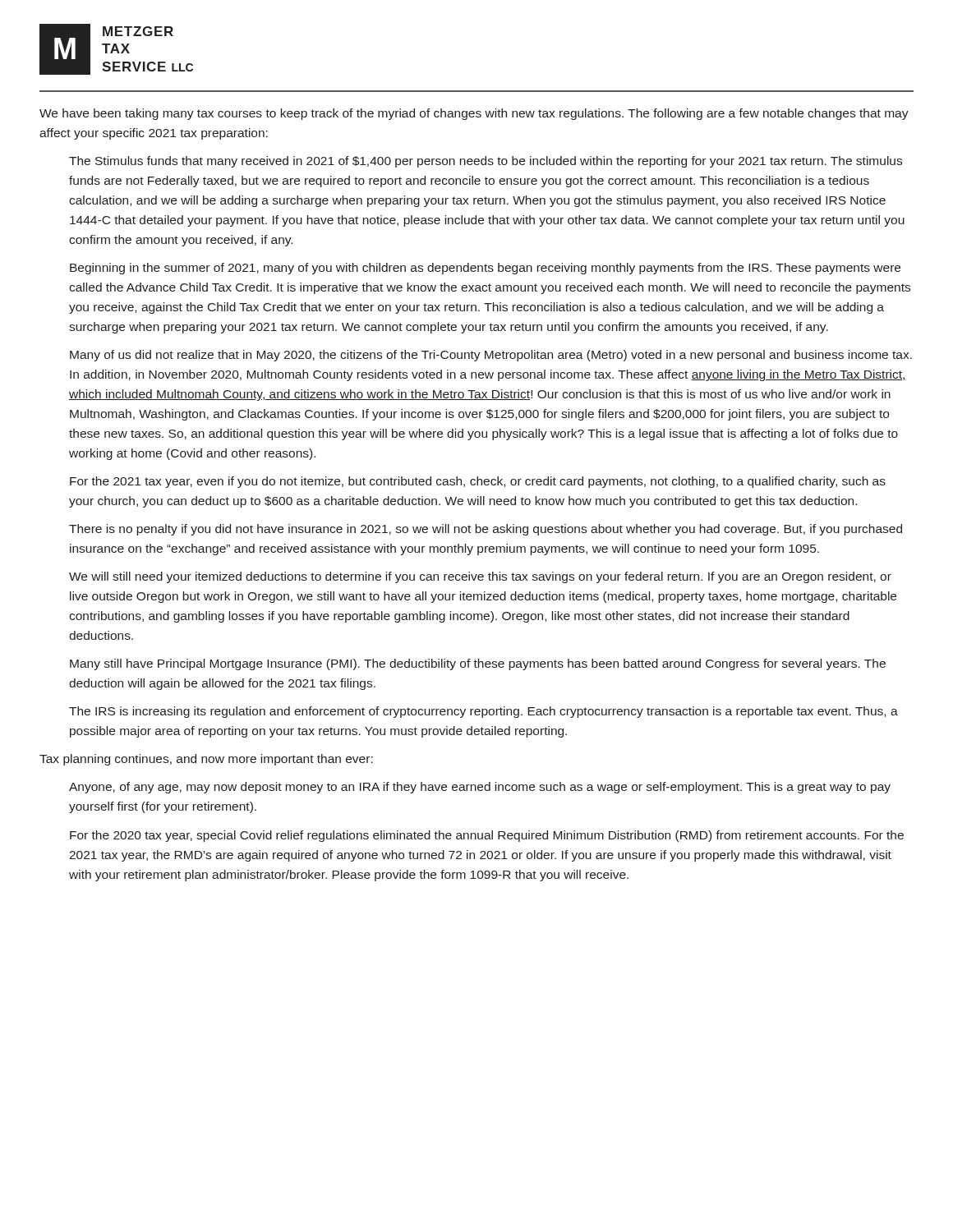
Task: Locate the text starting "Many of us"
Action: [x=491, y=404]
